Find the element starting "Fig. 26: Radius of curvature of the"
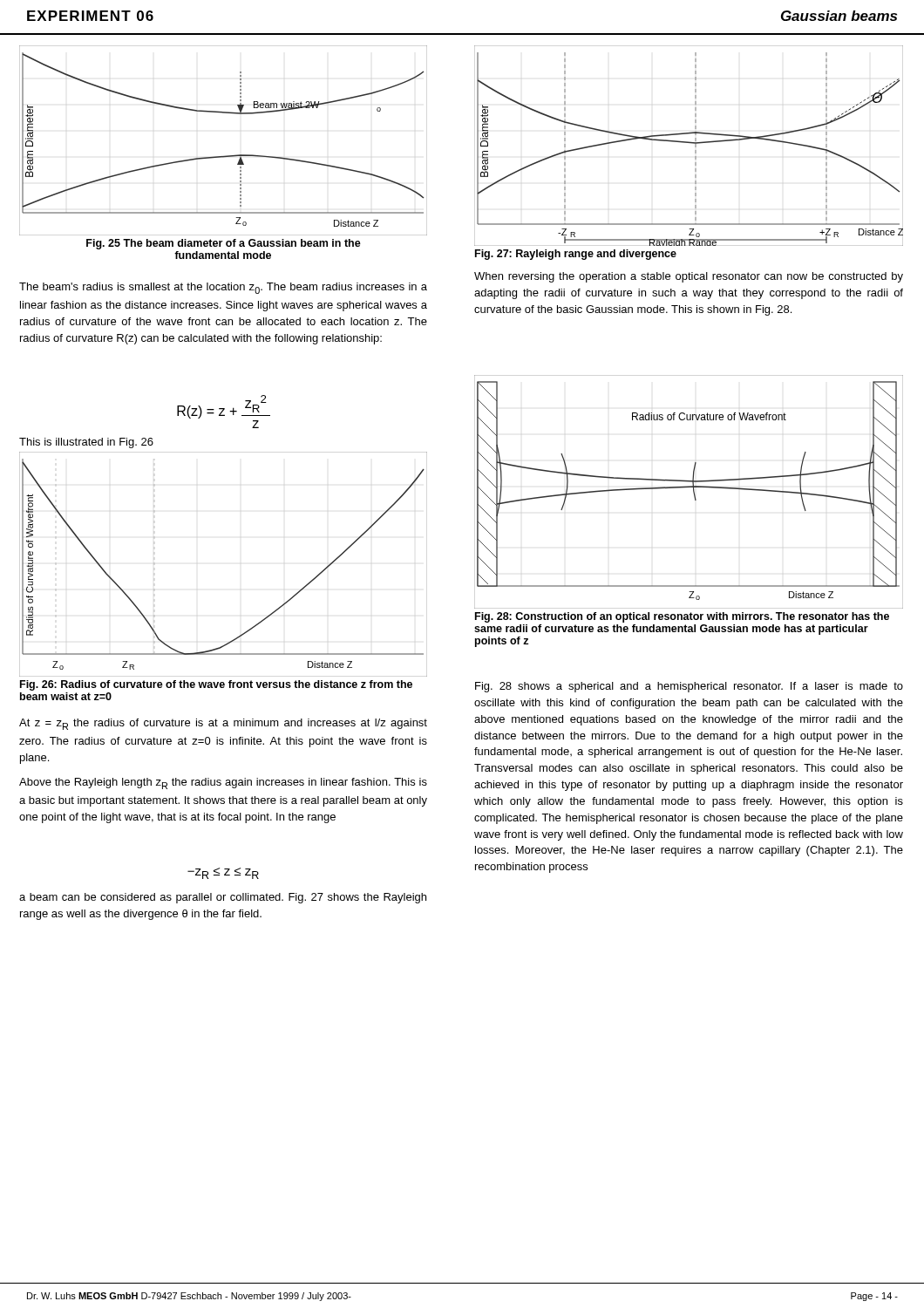The image size is (924, 1308). pyautogui.click(x=216, y=691)
